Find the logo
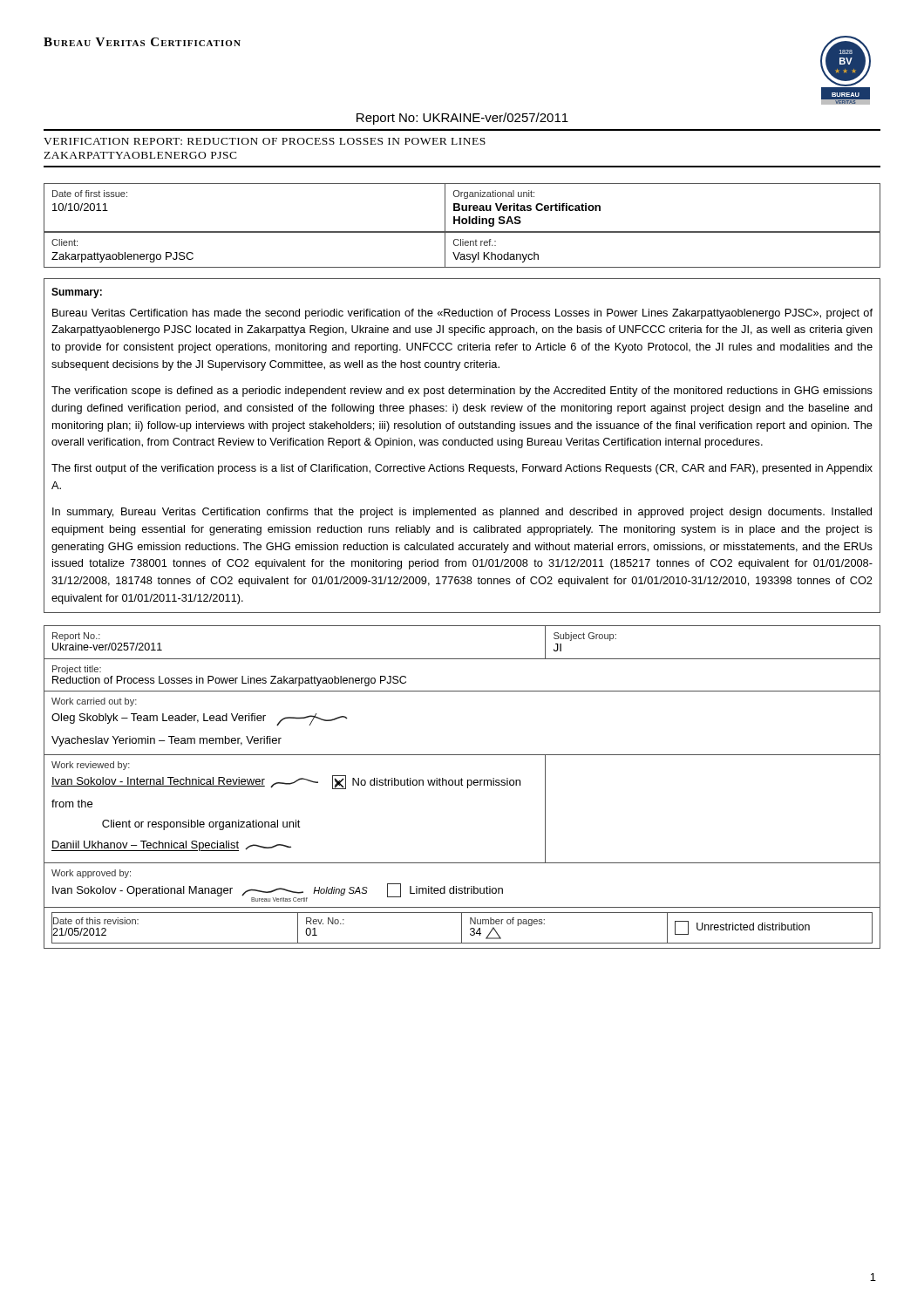This screenshot has height=1308, width=924. pyautogui.click(x=846, y=70)
